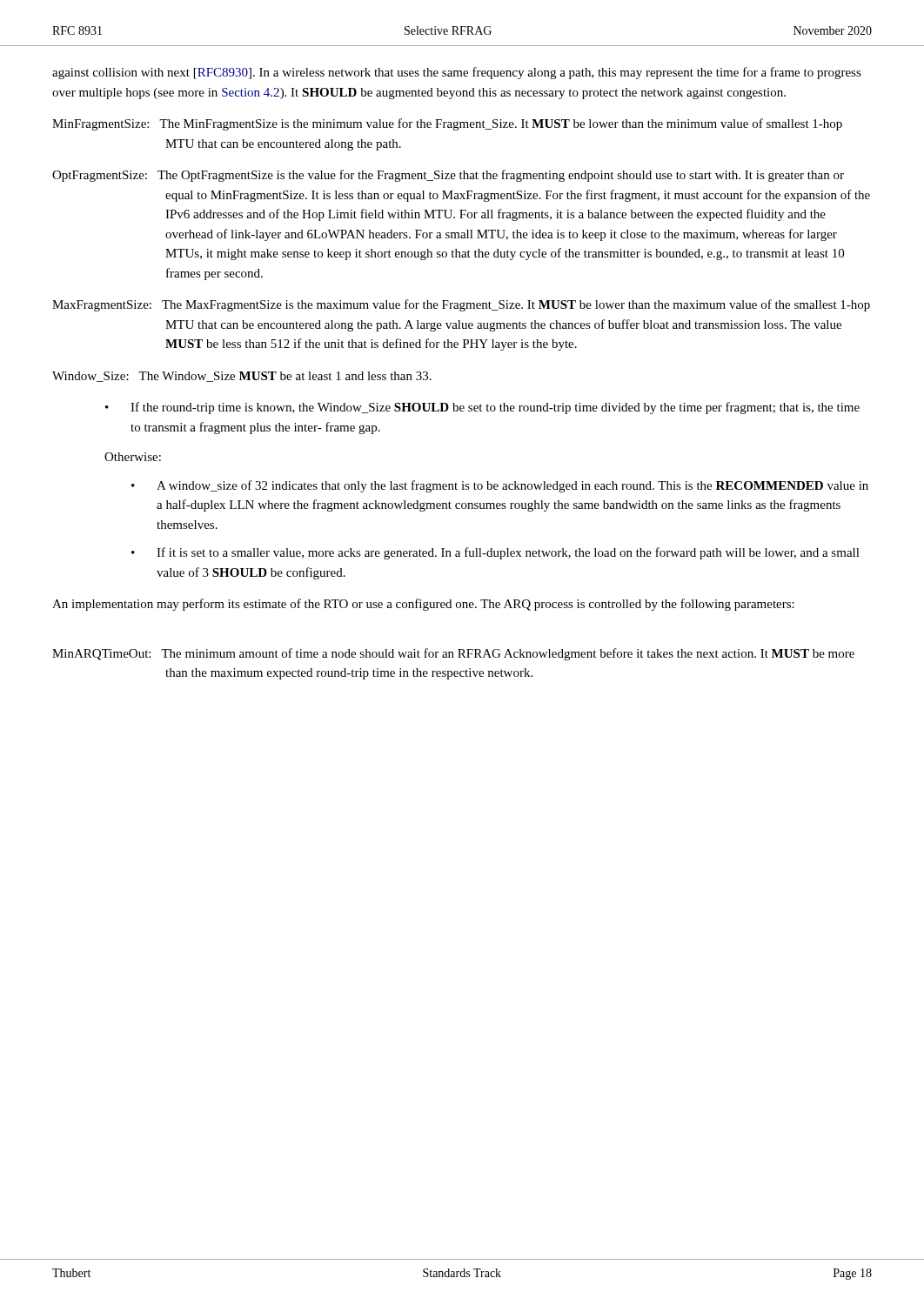Screen dimensions: 1305x924
Task: Select the text block that says "MinARQTimeOut: The minimum amount of time"
Action: [x=453, y=663]
